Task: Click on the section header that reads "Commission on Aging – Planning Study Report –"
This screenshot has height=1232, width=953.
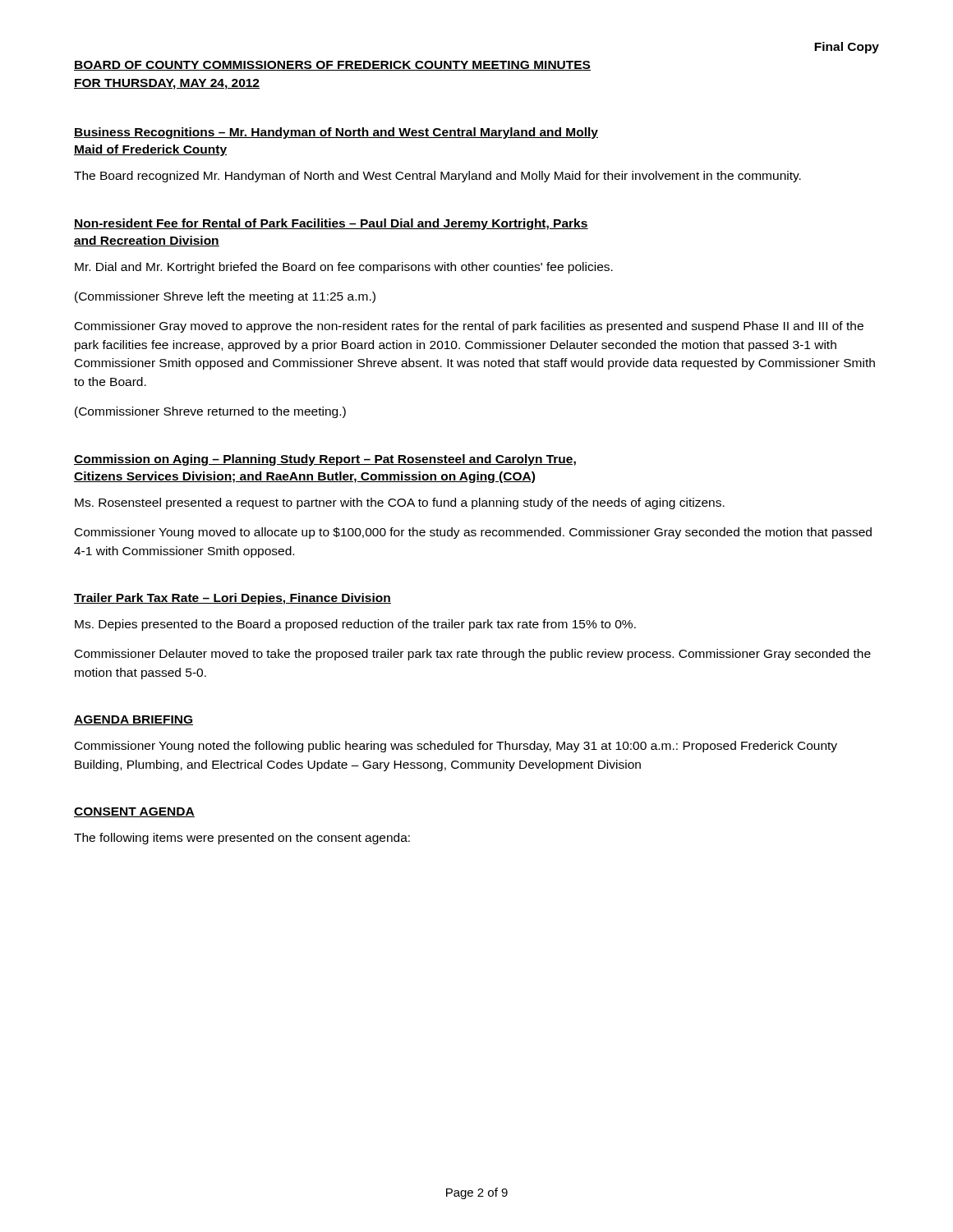Action: (x=325, y=468)
